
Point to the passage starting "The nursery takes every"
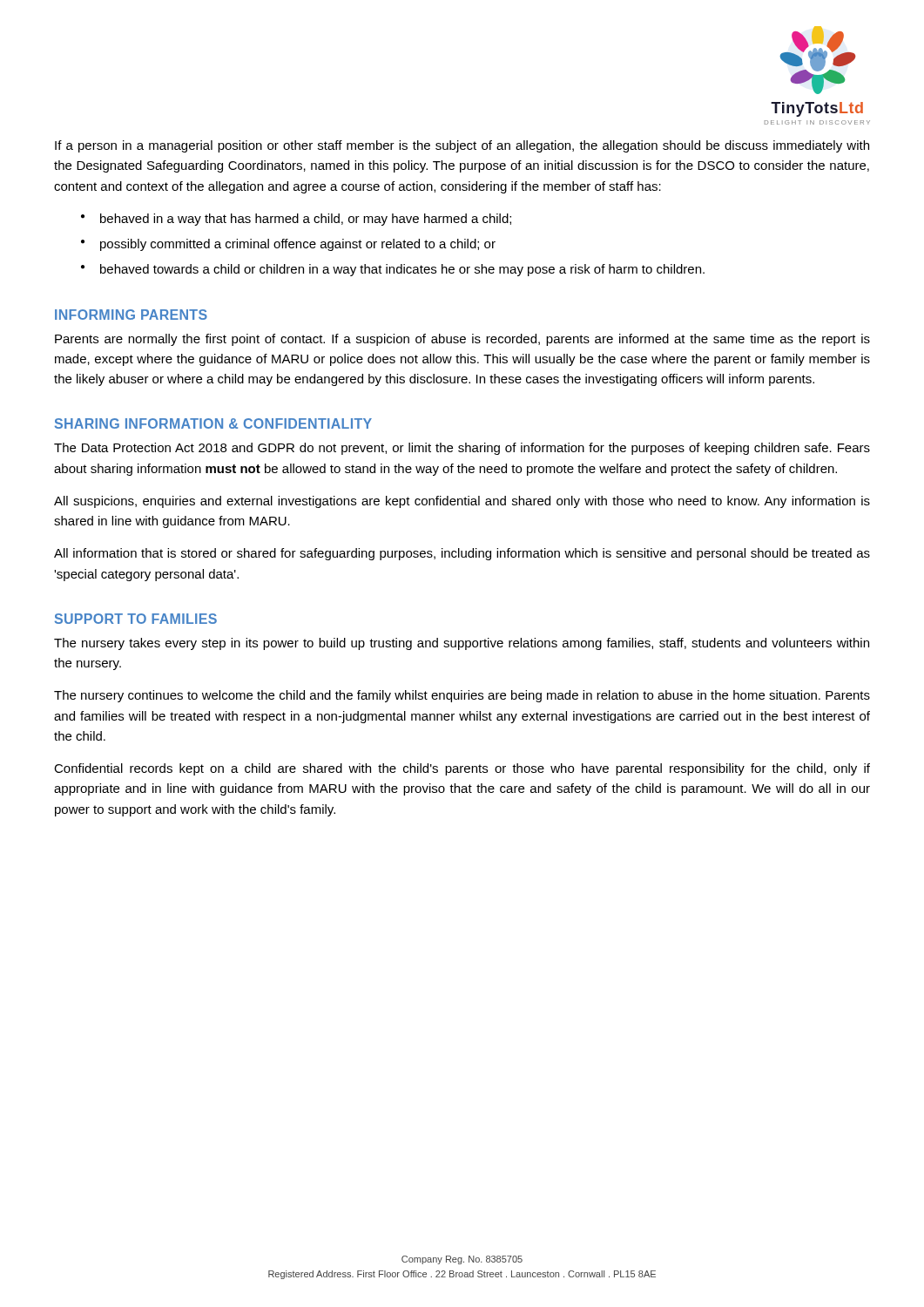[x=462, y=653]
